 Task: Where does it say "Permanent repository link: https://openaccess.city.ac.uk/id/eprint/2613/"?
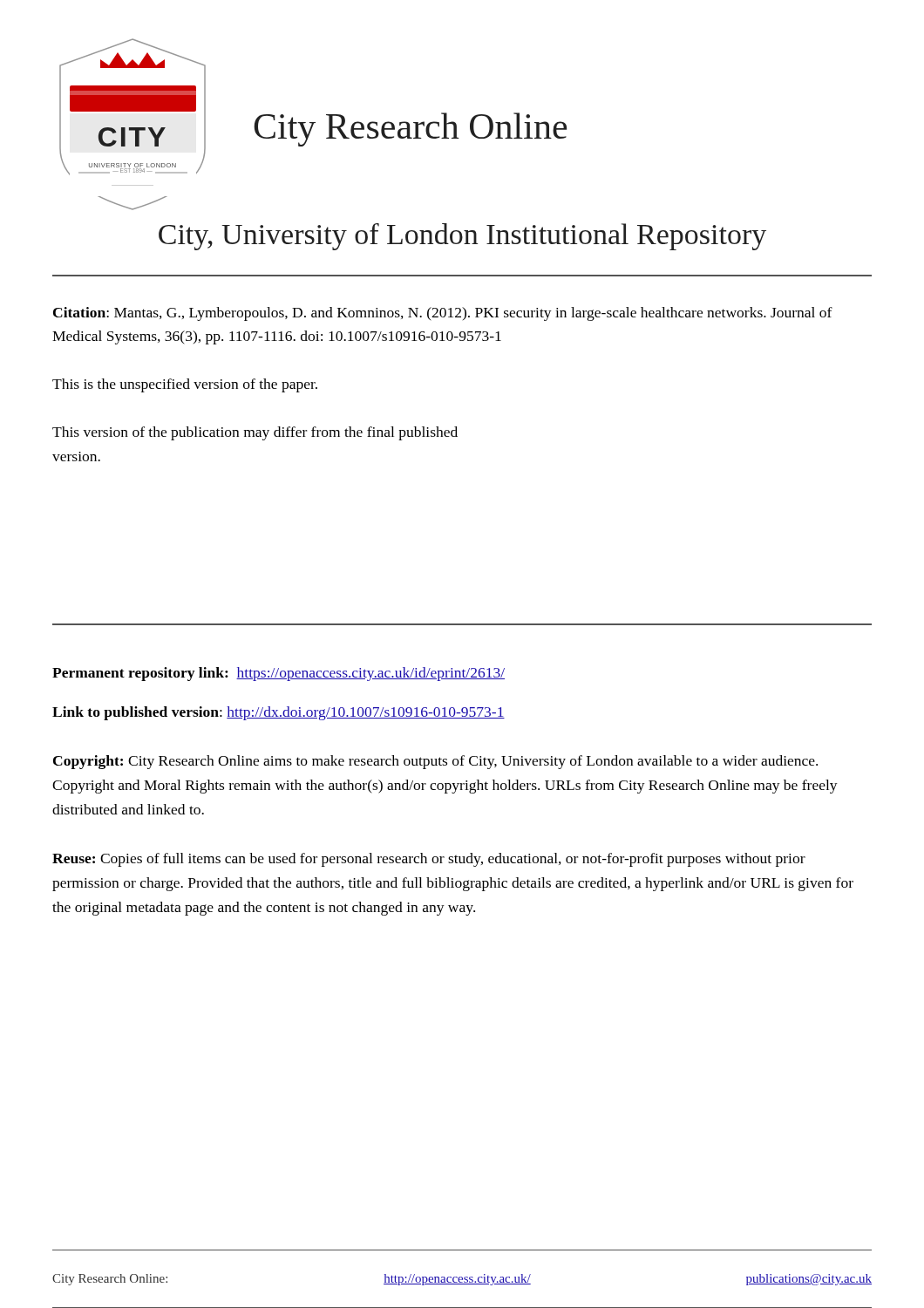(x=279, y=672)
